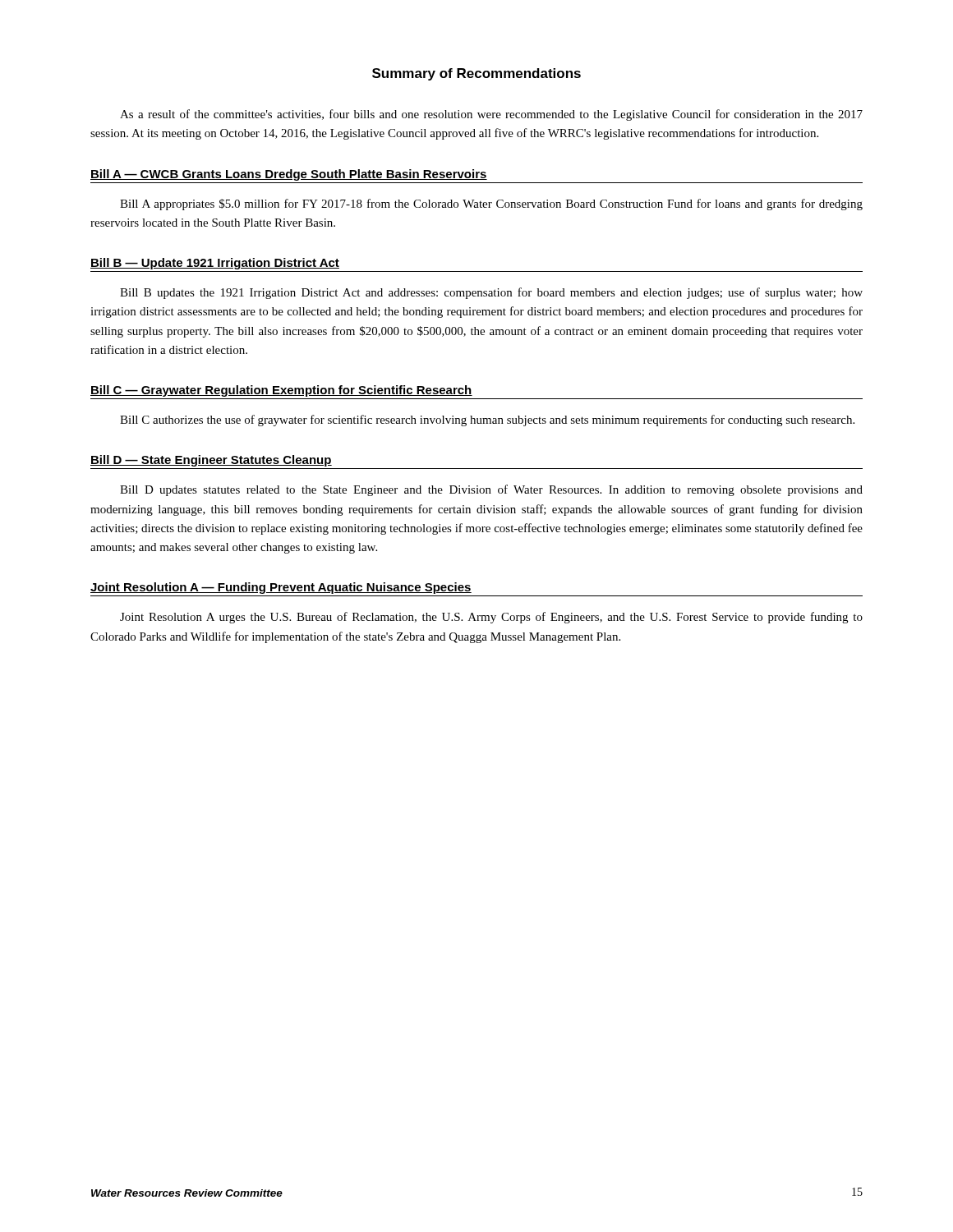Point to the passage starting "Bill C authorizes the use of"
This screenshot has width=953, height=1232.
point(488,420)
